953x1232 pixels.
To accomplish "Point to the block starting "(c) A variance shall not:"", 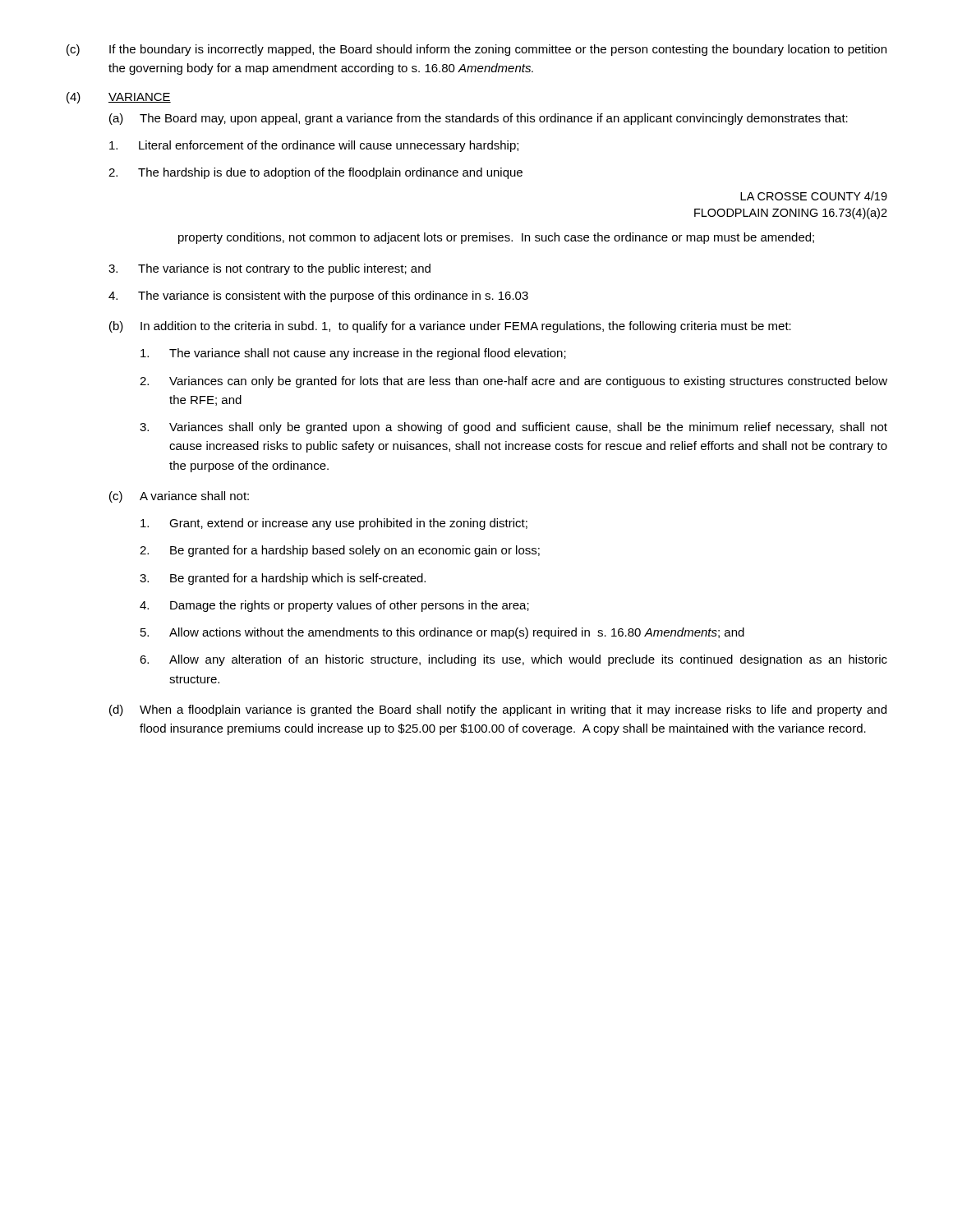I will (x=179, y=496).
